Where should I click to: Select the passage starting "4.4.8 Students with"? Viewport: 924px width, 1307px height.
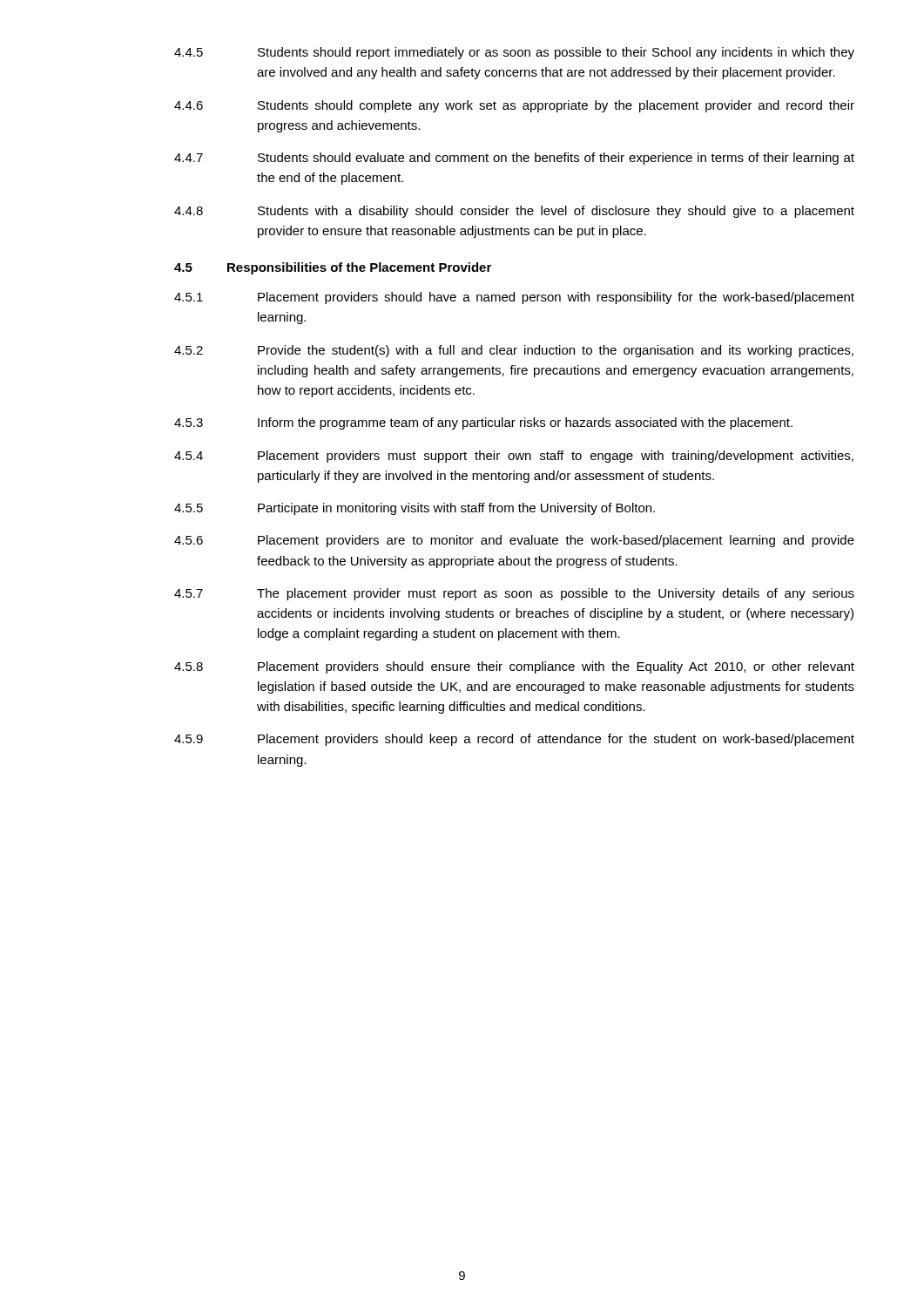[514, 220]
